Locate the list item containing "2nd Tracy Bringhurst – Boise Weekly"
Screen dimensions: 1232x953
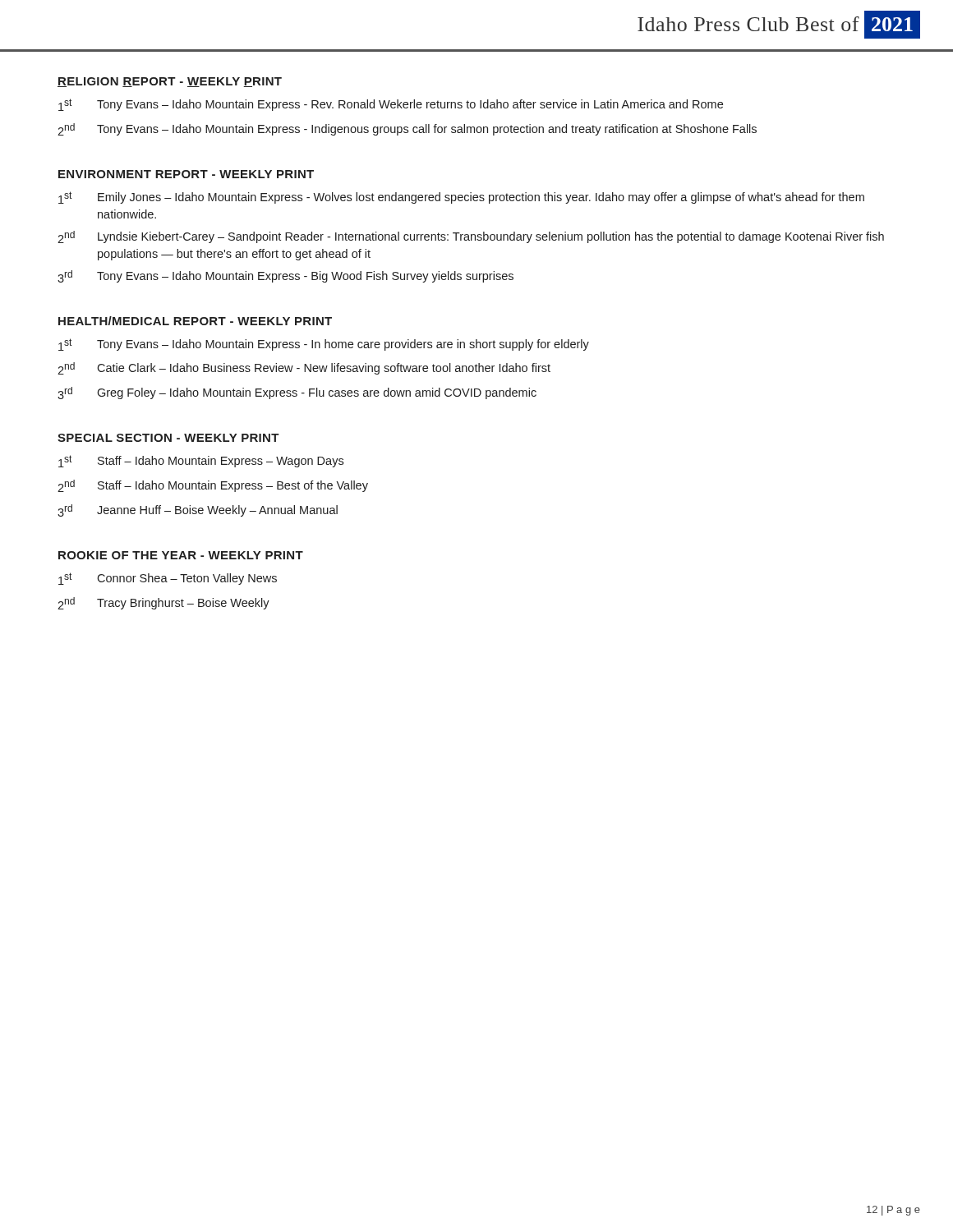coord(163,603)
